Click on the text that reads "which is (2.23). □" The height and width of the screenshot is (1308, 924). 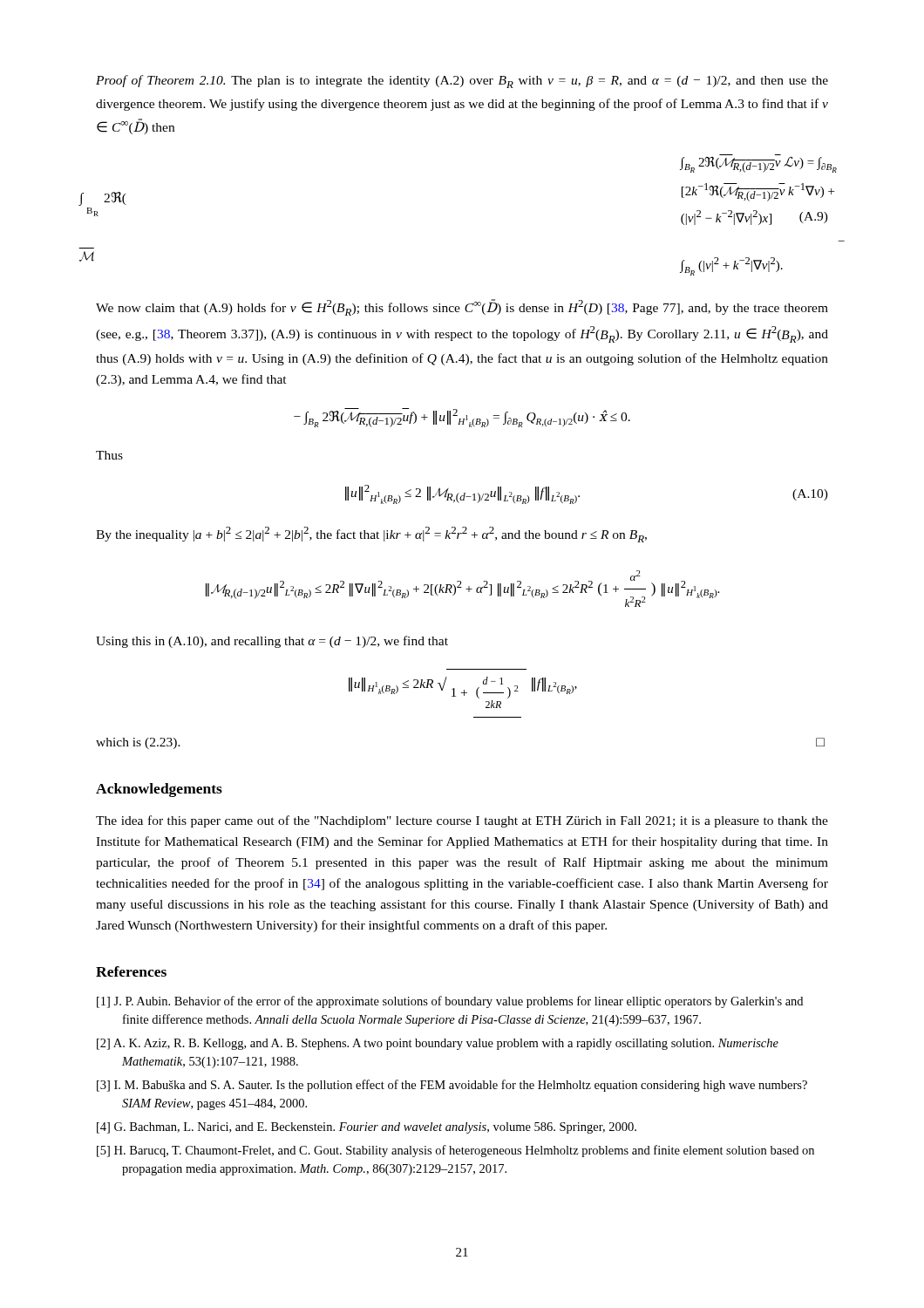point(137,743)
